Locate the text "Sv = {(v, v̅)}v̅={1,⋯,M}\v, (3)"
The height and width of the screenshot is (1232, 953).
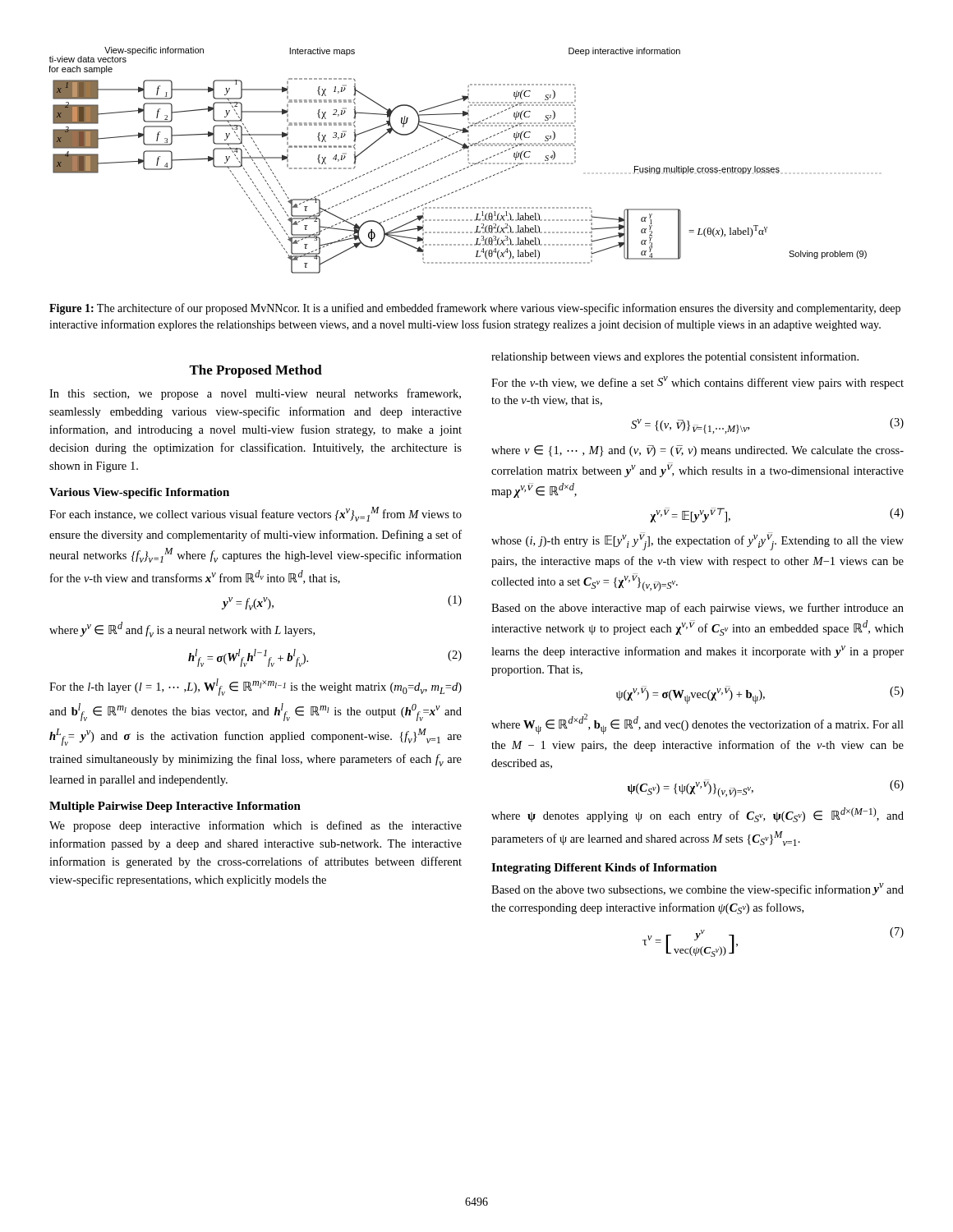tap(689, 426)
